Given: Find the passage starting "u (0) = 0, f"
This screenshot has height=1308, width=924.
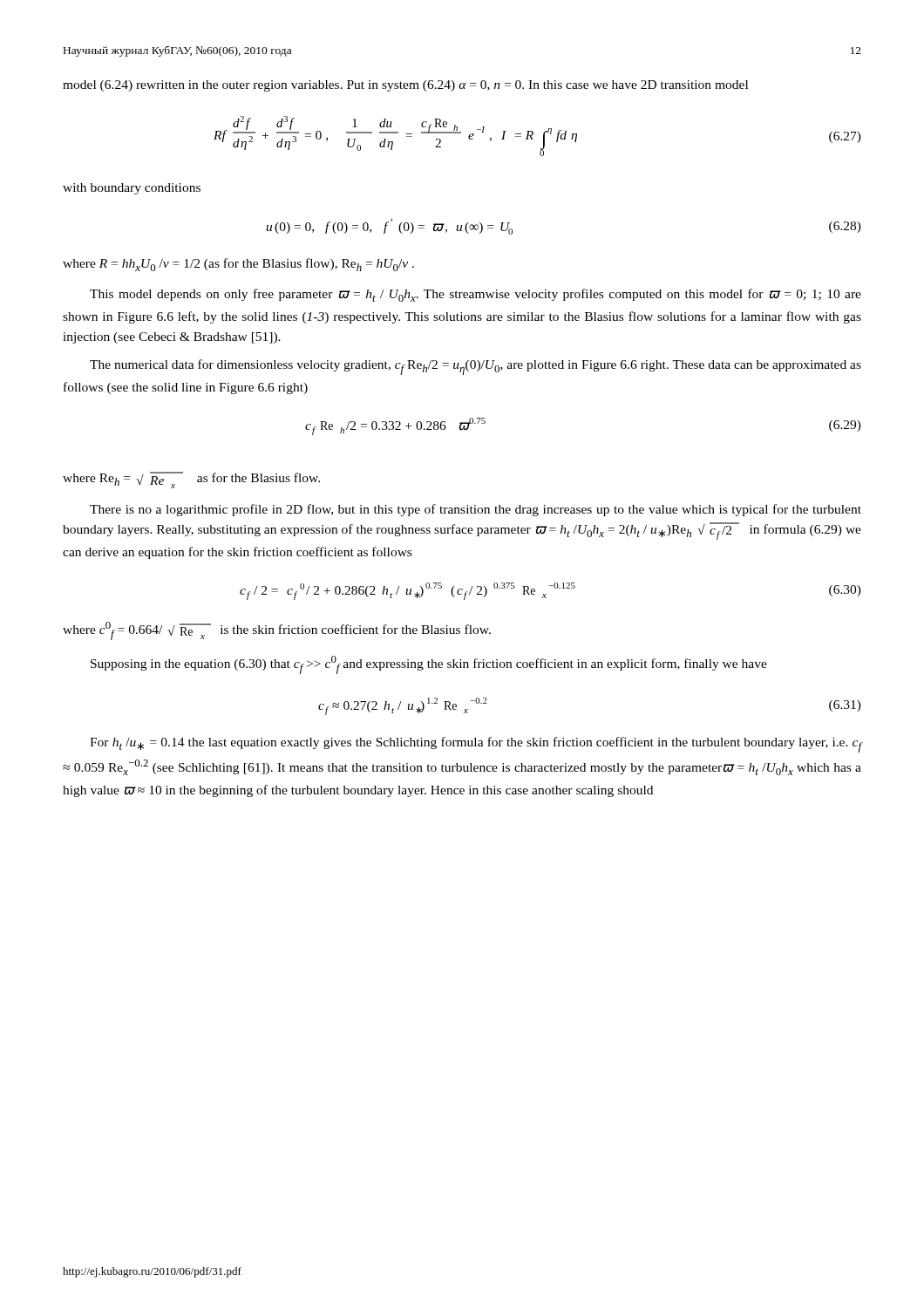Looking at the screenshot, I should coord(386,226).
